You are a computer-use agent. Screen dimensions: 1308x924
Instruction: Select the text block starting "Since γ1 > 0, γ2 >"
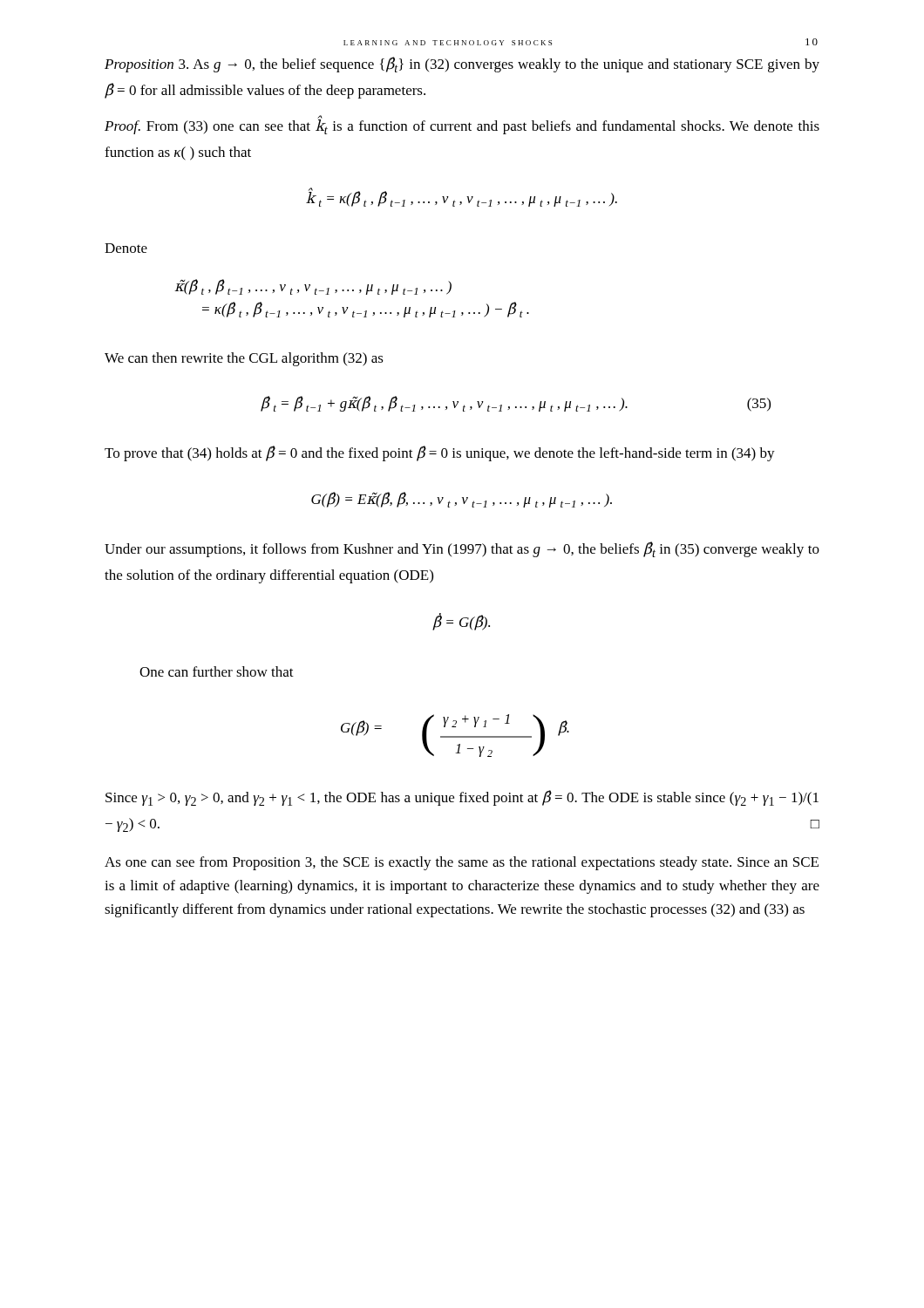[x=462, y=812]
